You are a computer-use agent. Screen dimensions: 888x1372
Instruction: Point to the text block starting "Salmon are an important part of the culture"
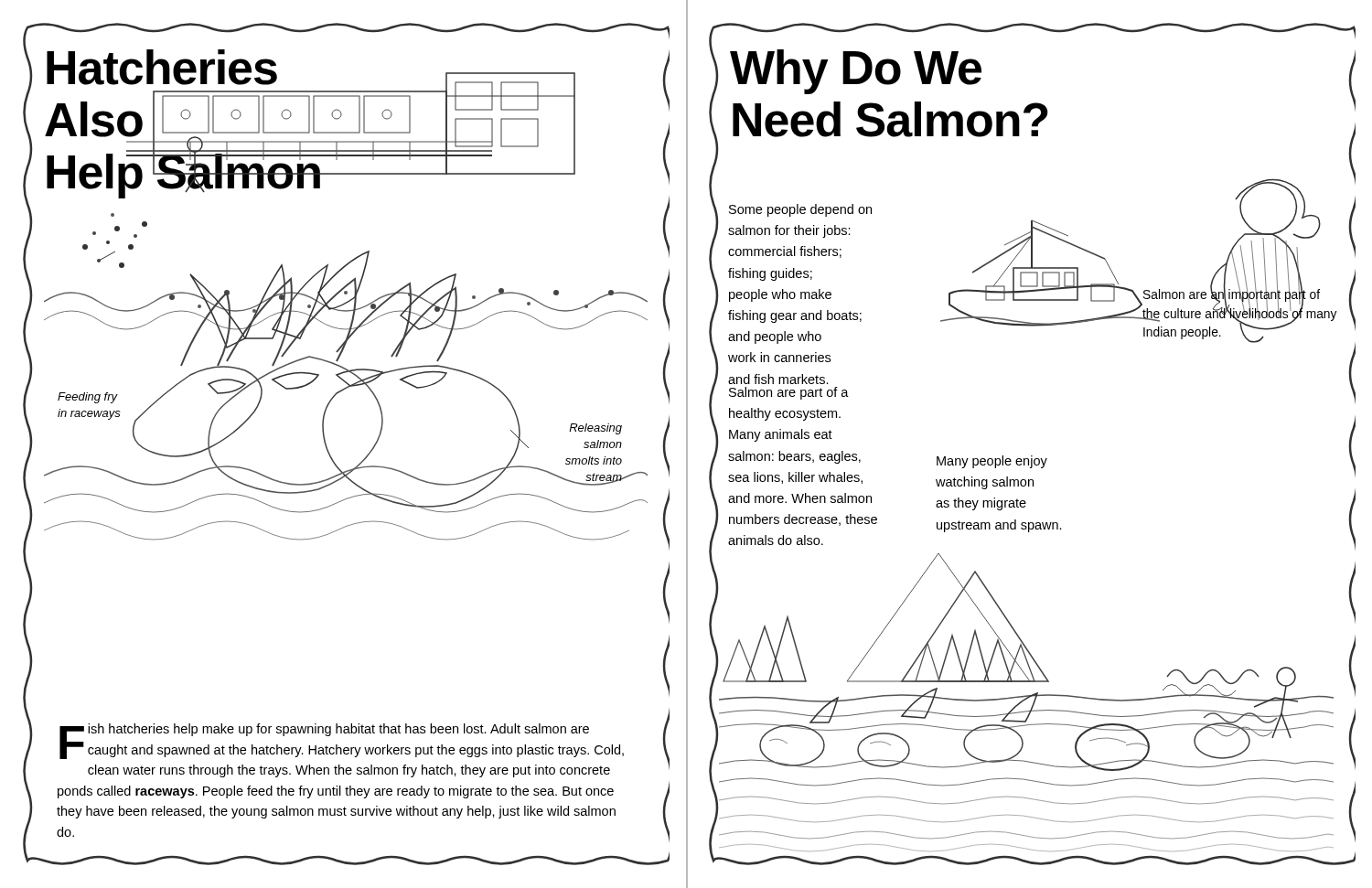coord(1240,314)
